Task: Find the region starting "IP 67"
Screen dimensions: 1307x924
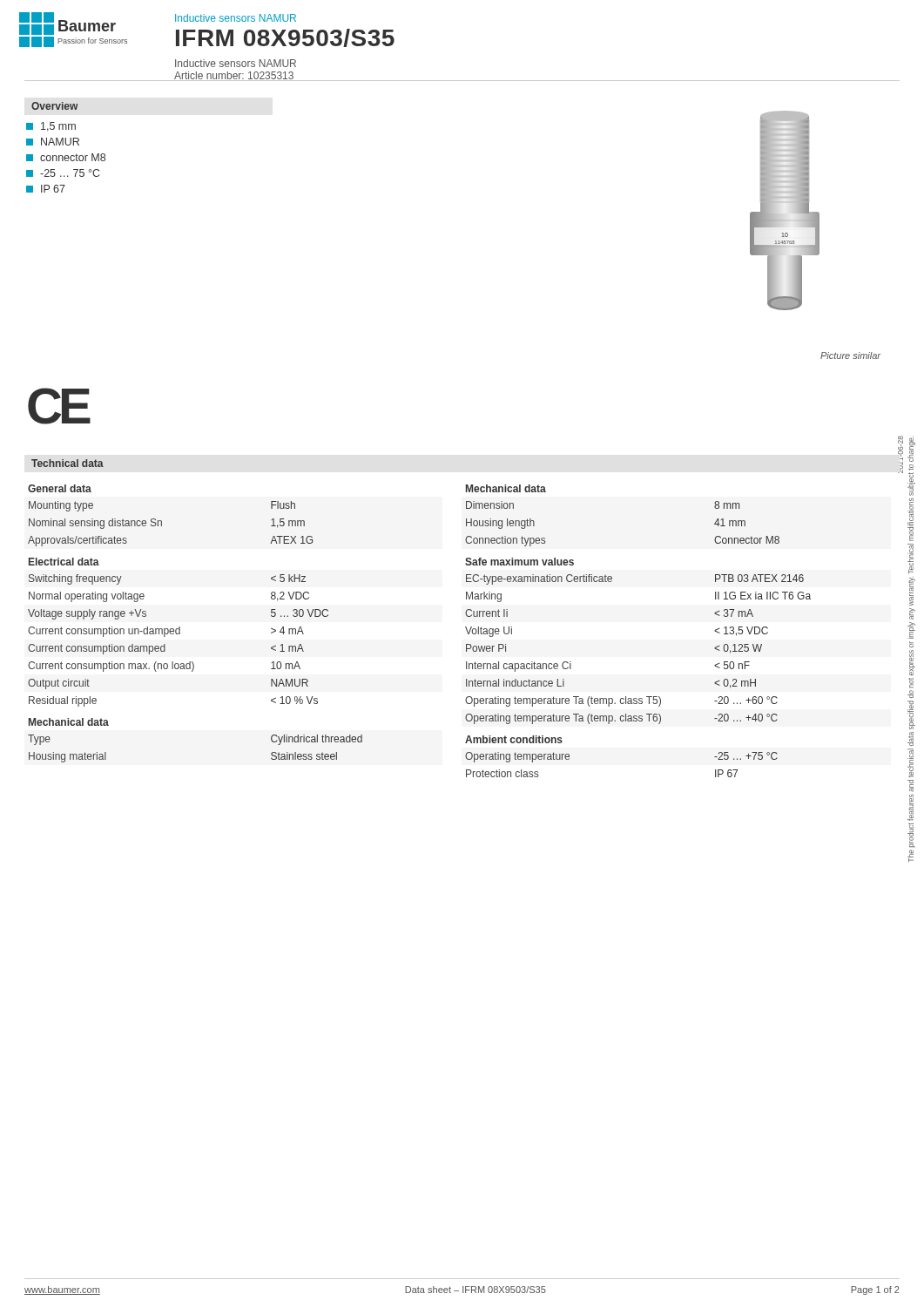Action: point(46,189)
